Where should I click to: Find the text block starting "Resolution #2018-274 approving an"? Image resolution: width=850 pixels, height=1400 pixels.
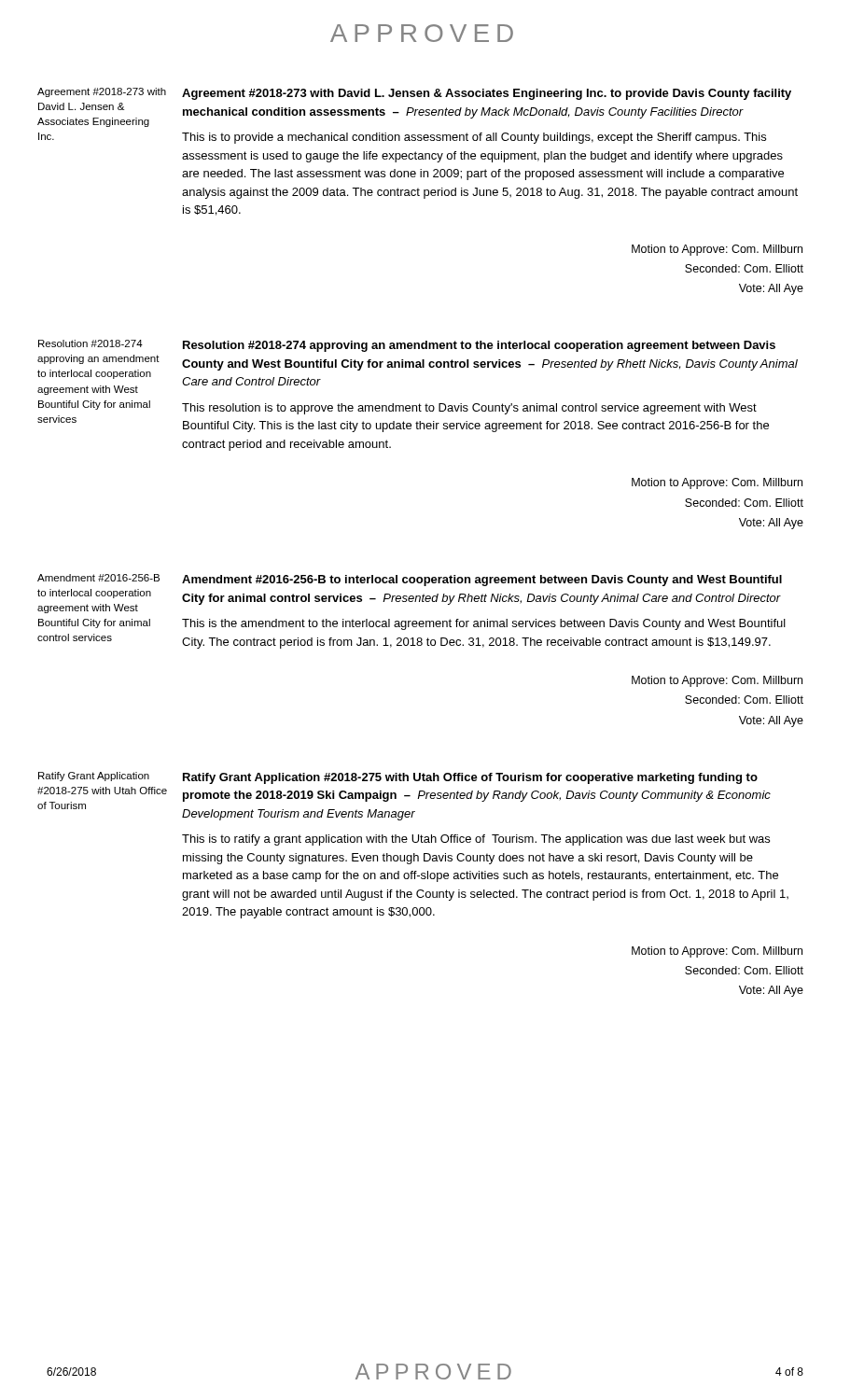(x=490, y=363)
